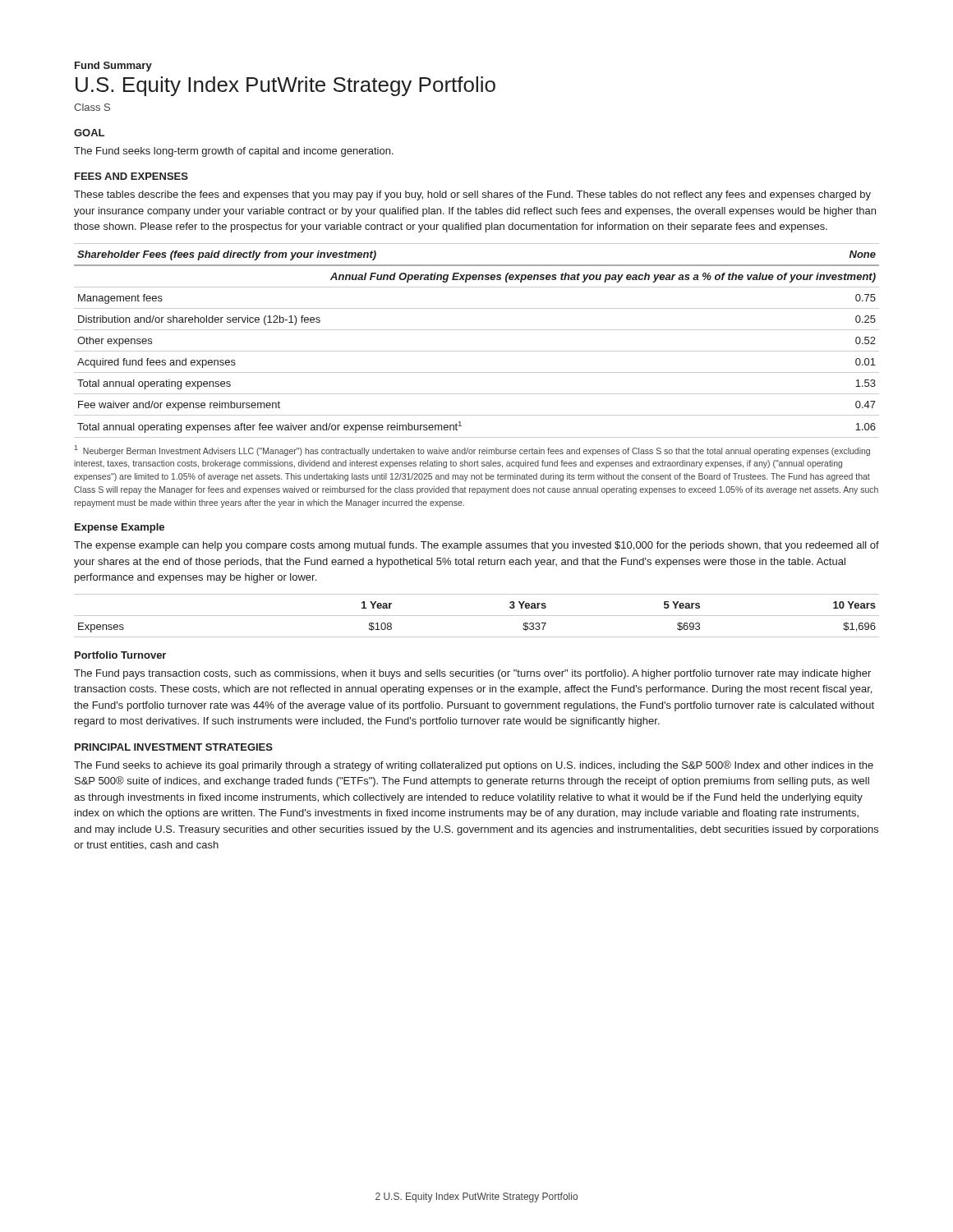This screenshot has width=953, height=1232.
Task: Click on the passage starting "These tables describe the fees and"
Action: [x=475, y=211]
